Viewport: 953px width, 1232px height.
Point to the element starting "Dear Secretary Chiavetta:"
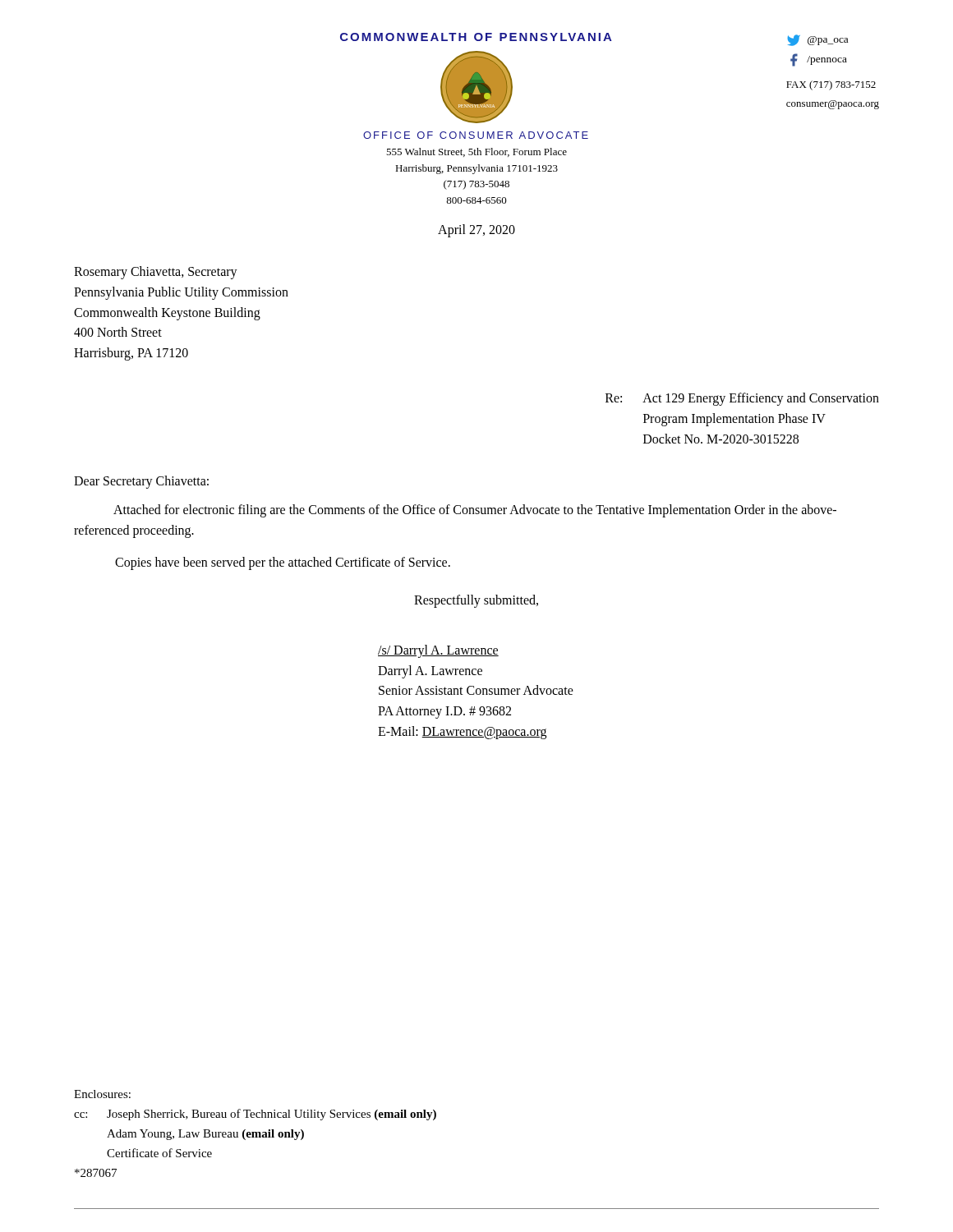coord(142,481)
